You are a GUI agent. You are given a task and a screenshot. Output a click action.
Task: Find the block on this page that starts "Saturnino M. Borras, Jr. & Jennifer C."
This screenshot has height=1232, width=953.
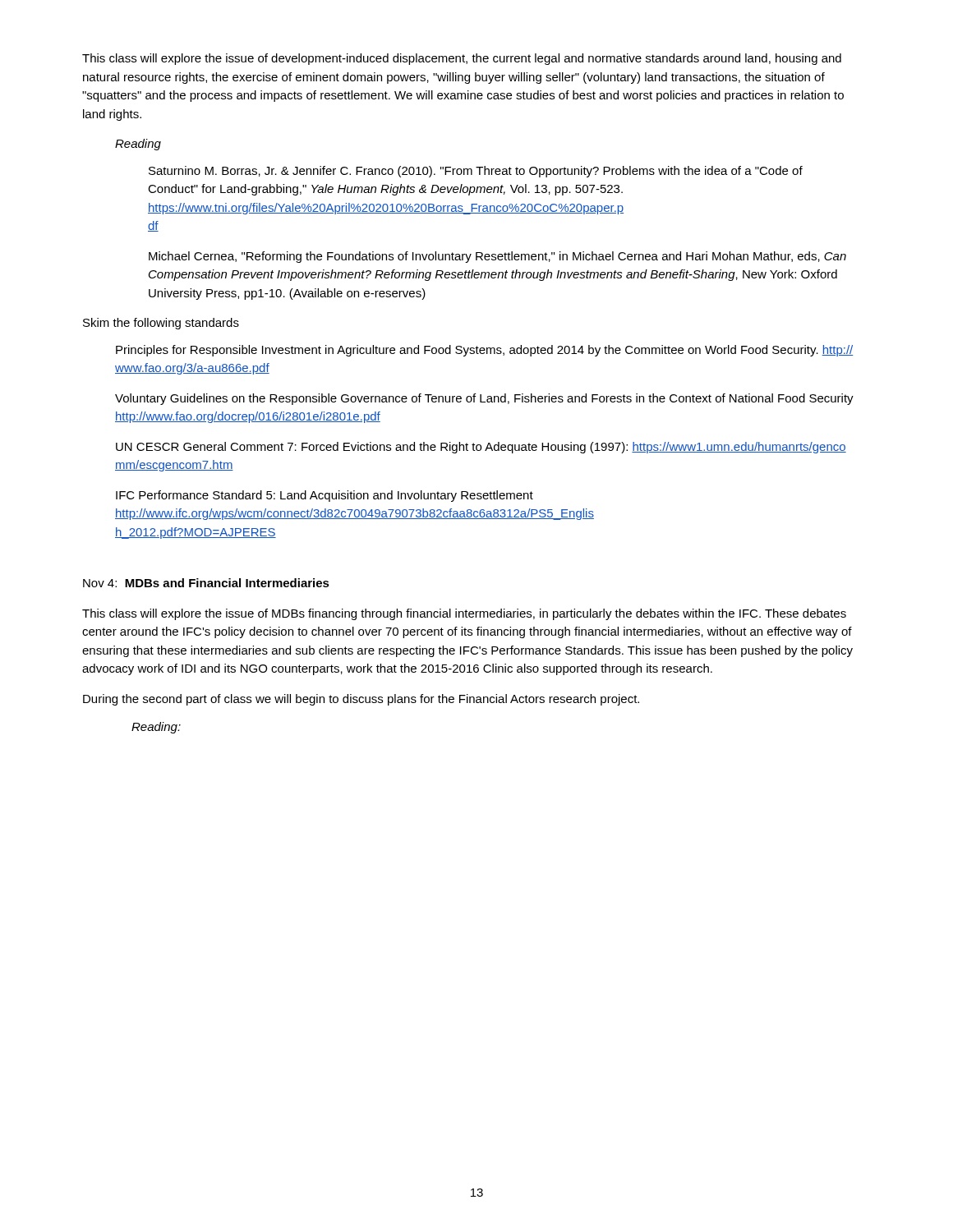point(475,198)
